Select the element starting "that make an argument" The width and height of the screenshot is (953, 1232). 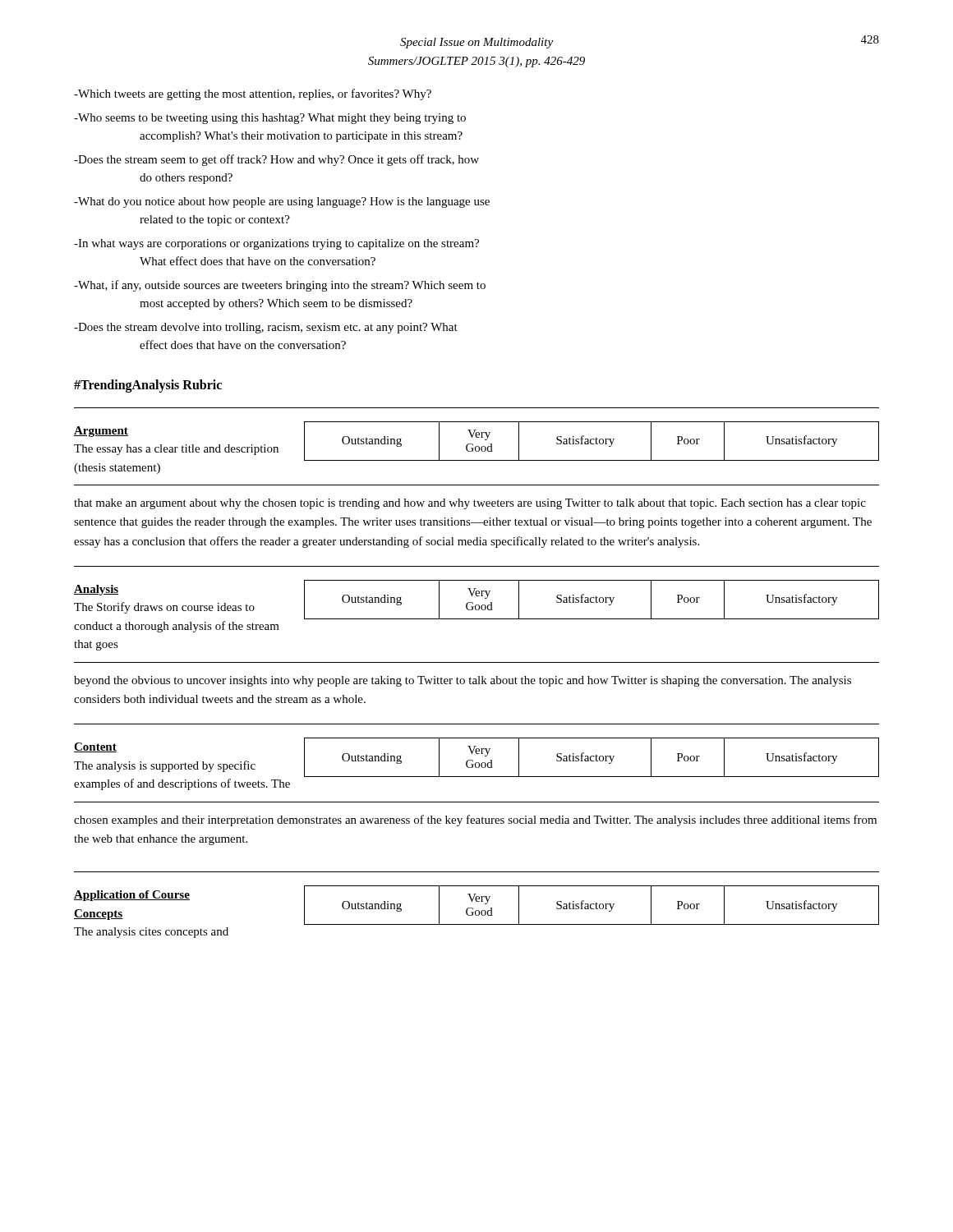(x=473, y=522)
